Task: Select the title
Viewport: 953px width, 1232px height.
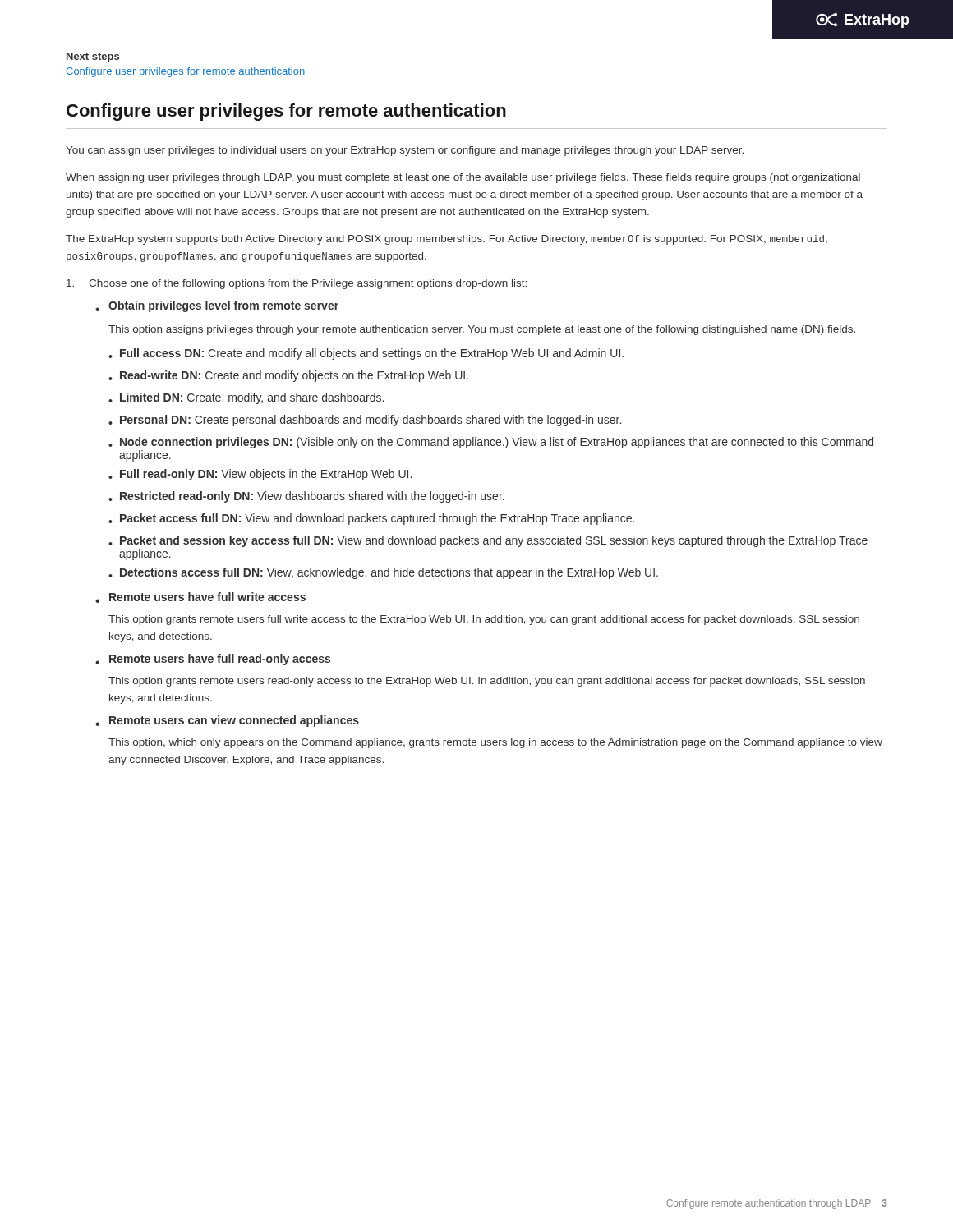Action: coord(286,110)
